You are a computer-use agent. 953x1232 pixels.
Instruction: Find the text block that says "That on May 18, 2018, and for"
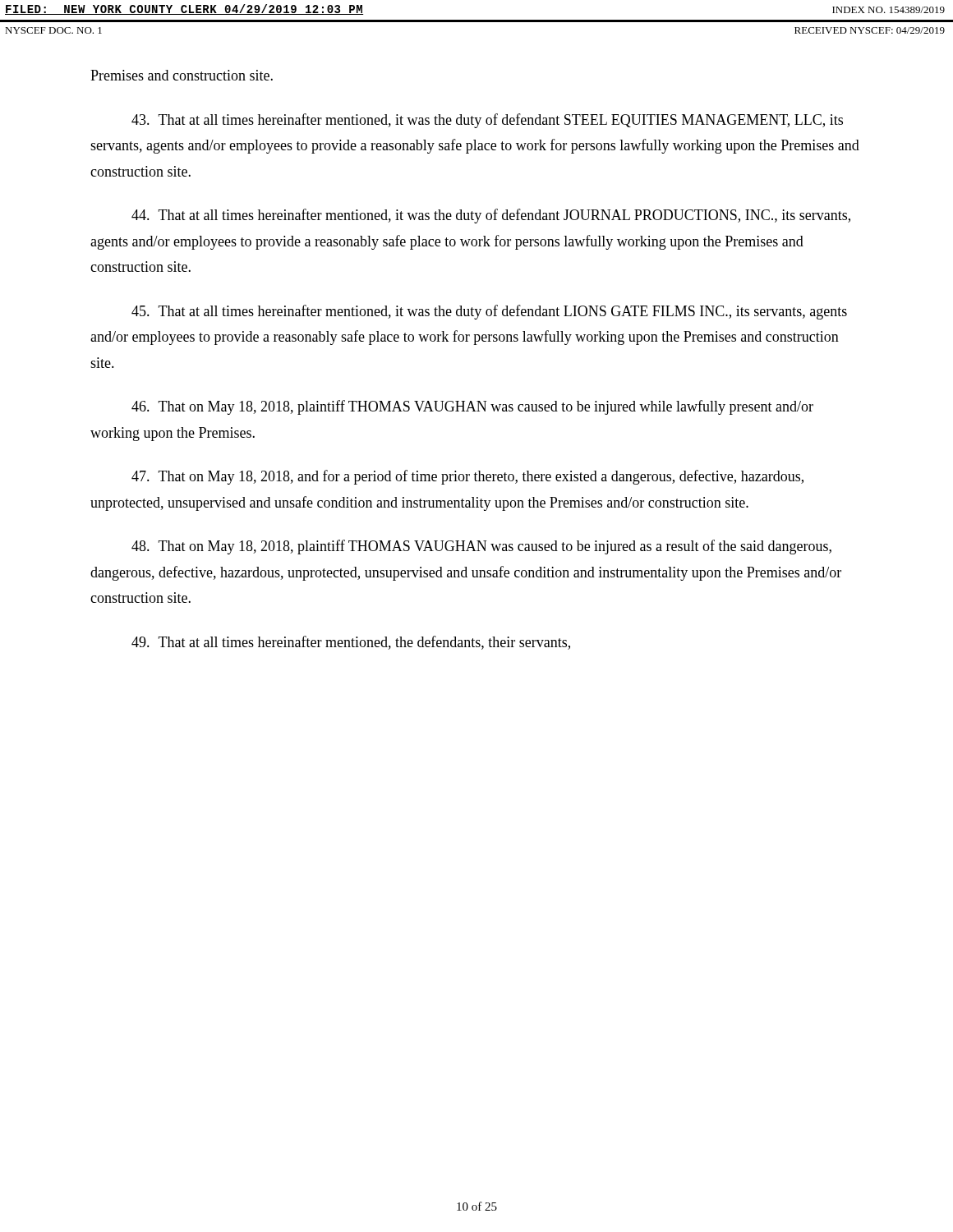tap(447, 487)
